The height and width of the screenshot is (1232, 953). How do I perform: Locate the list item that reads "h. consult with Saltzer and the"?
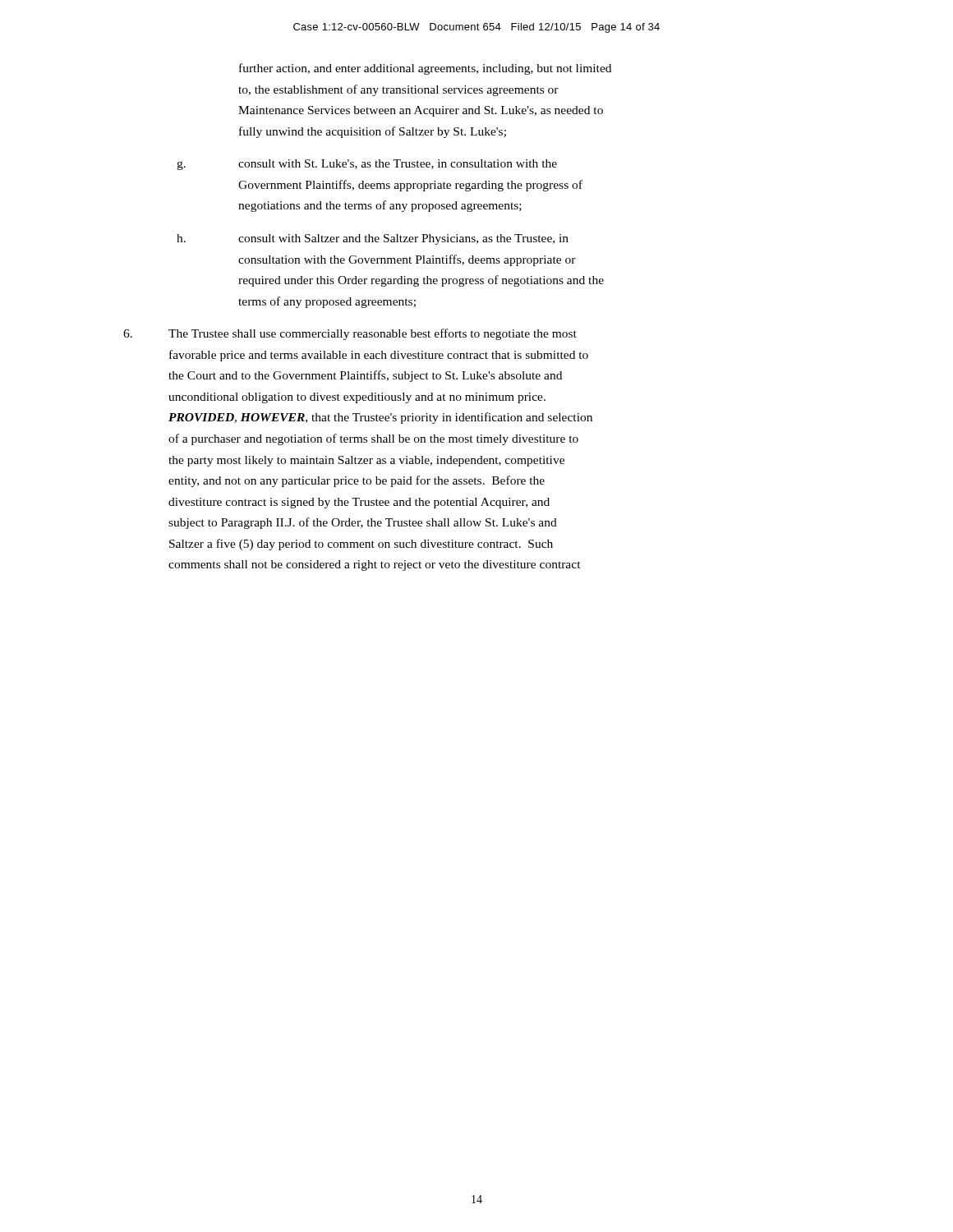pos(516,269)
